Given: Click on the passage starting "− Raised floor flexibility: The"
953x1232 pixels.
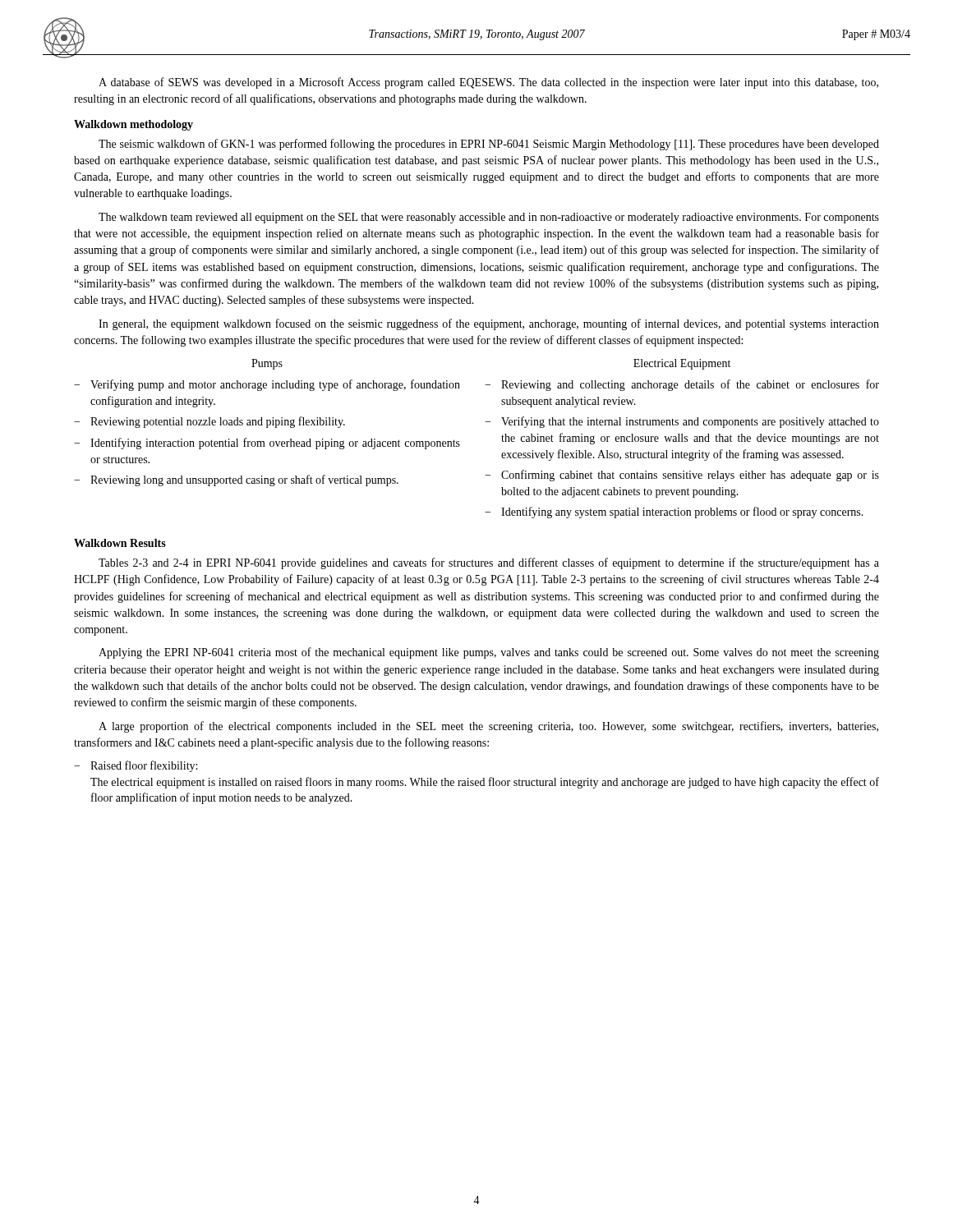Looking at the screenshot, I should pos(476,782).
